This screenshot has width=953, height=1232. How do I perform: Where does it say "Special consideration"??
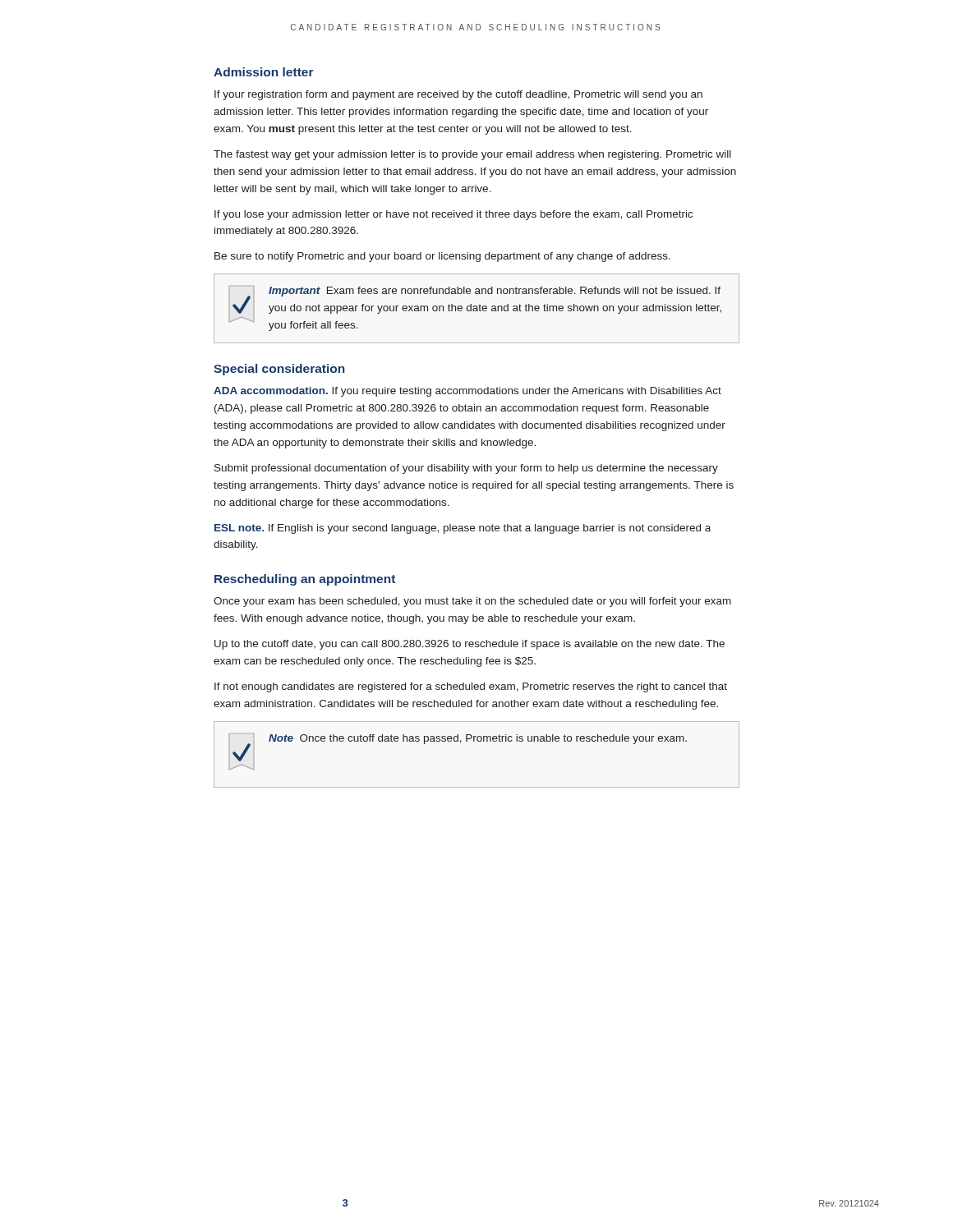click(279, 368)
